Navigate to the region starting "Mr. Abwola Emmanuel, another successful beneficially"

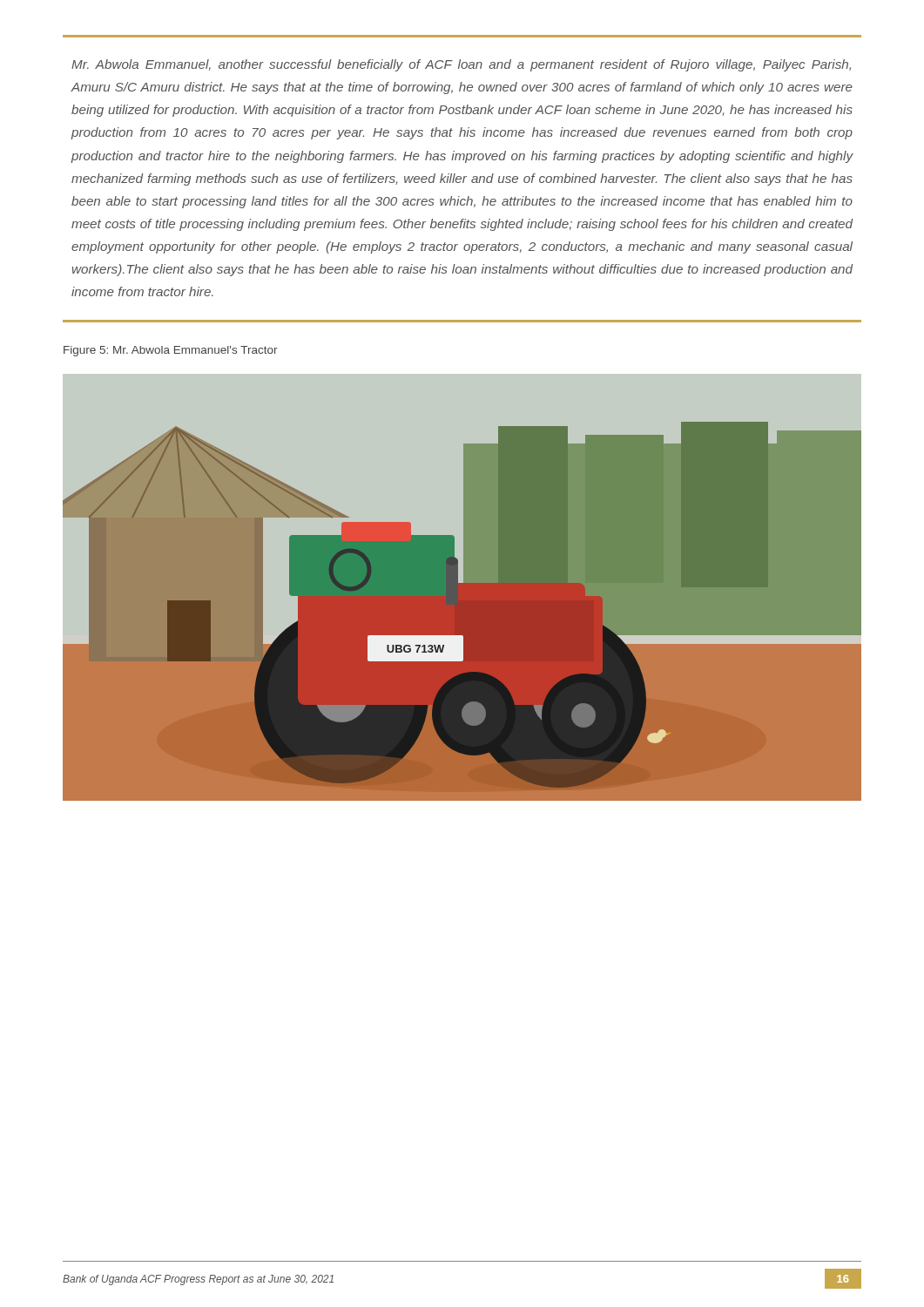coord(462,178)
